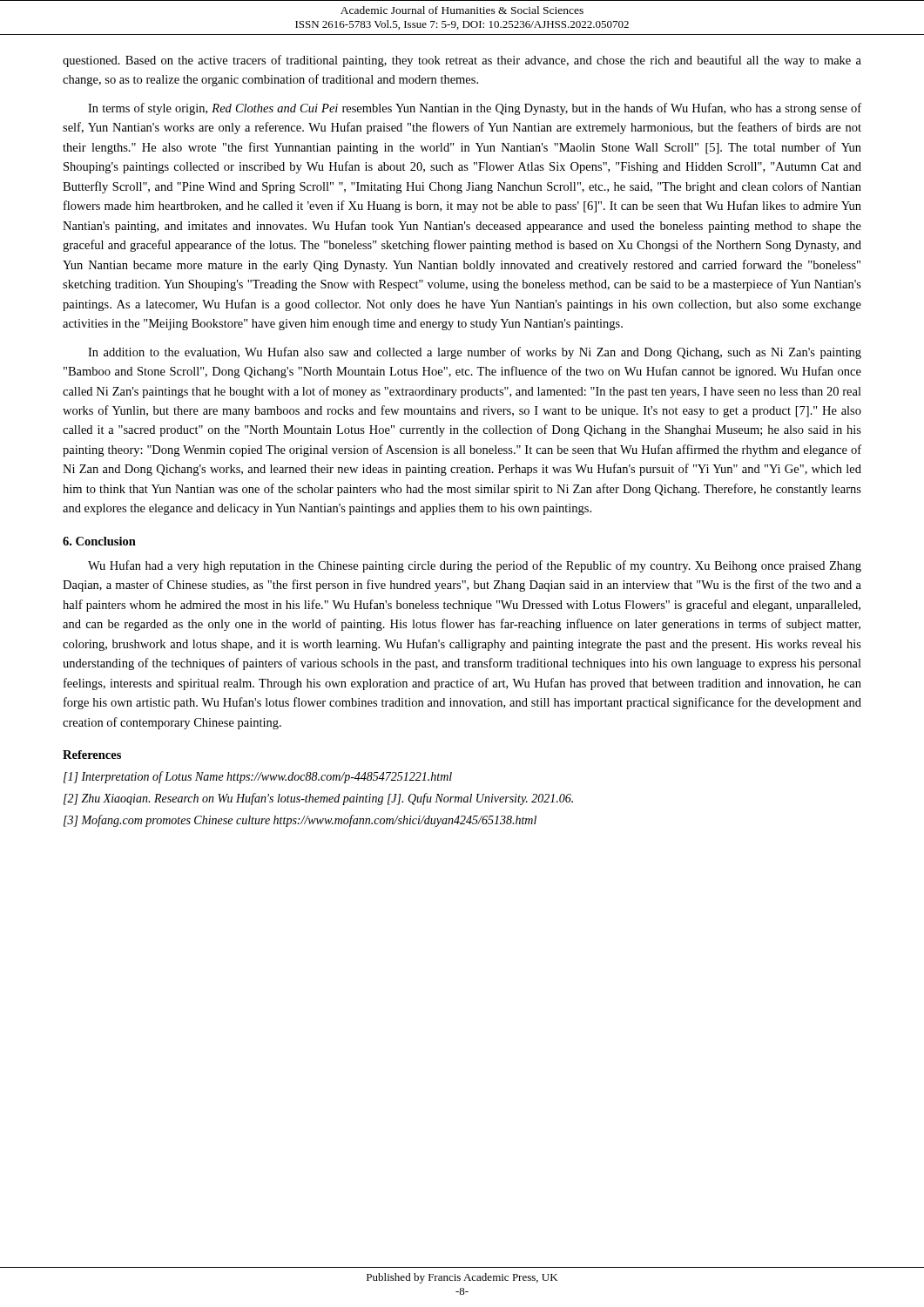Point to the block beginning "questioned. Based on the active tracers of"
Screen dimensions: 1307x924
pyautogui.click(x=462, y=70)
